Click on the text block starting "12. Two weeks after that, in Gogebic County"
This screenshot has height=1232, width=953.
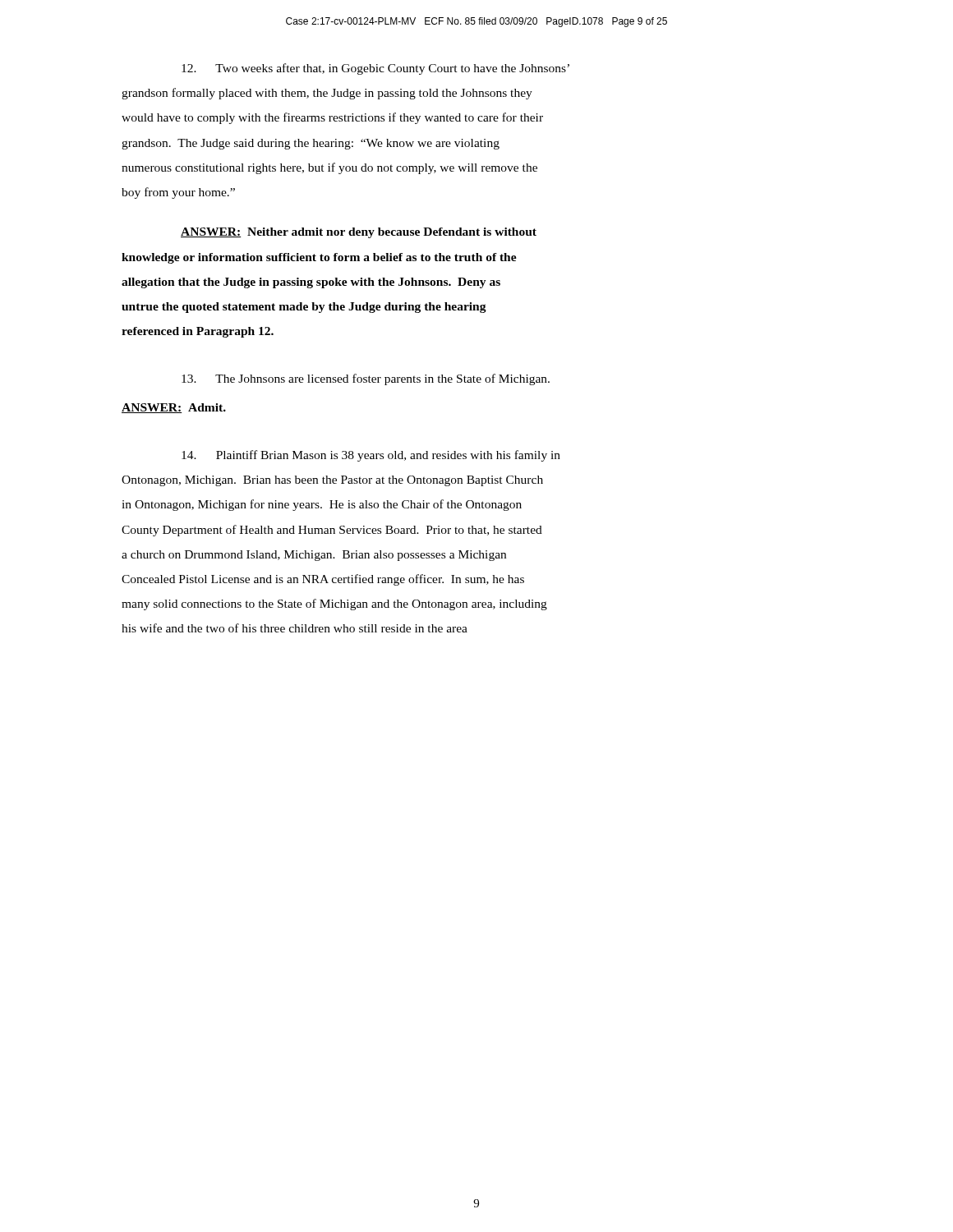pos(476,130)
